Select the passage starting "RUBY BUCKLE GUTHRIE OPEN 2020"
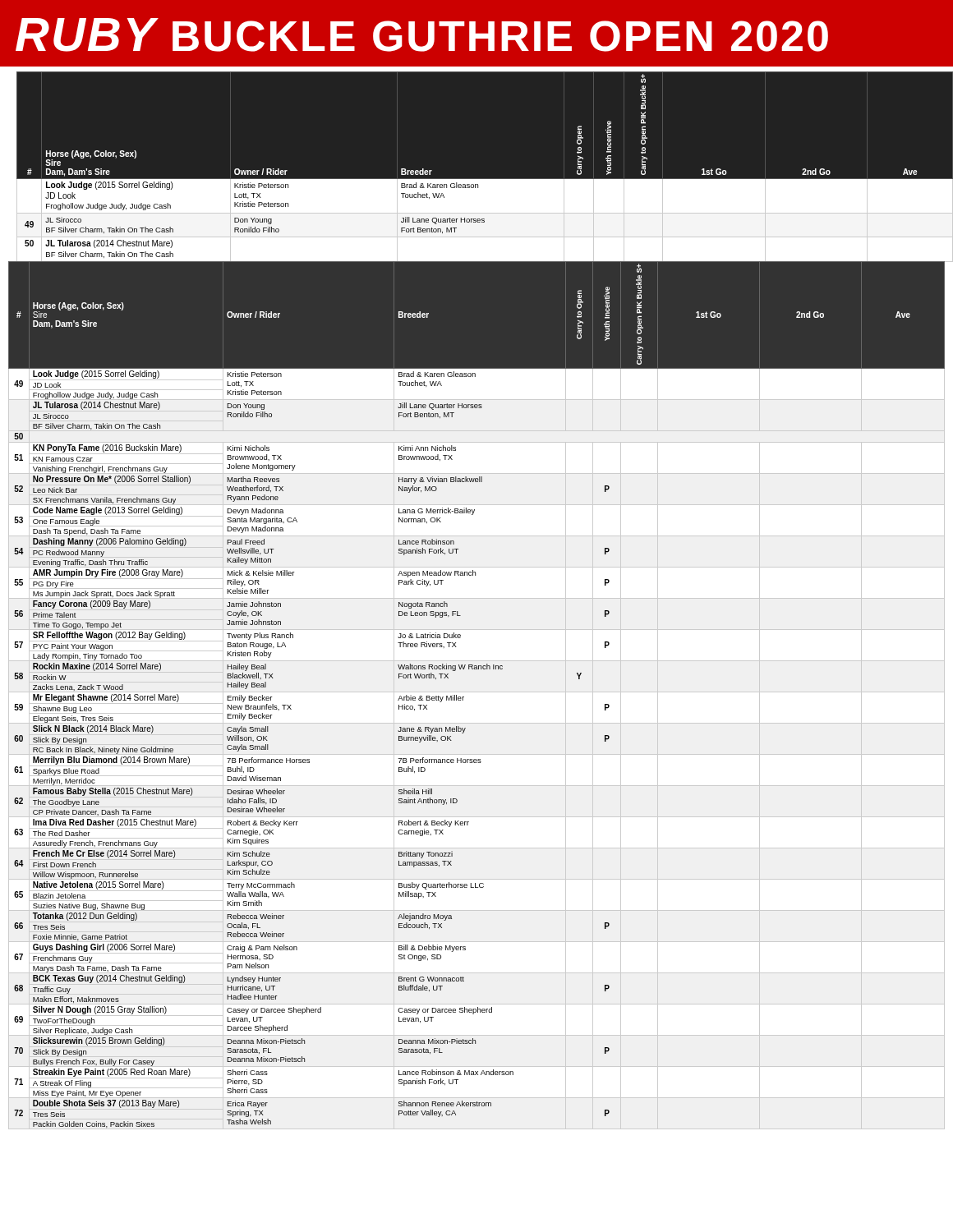The height and width of the screenshot is (1232, 953). click(423, 34)
